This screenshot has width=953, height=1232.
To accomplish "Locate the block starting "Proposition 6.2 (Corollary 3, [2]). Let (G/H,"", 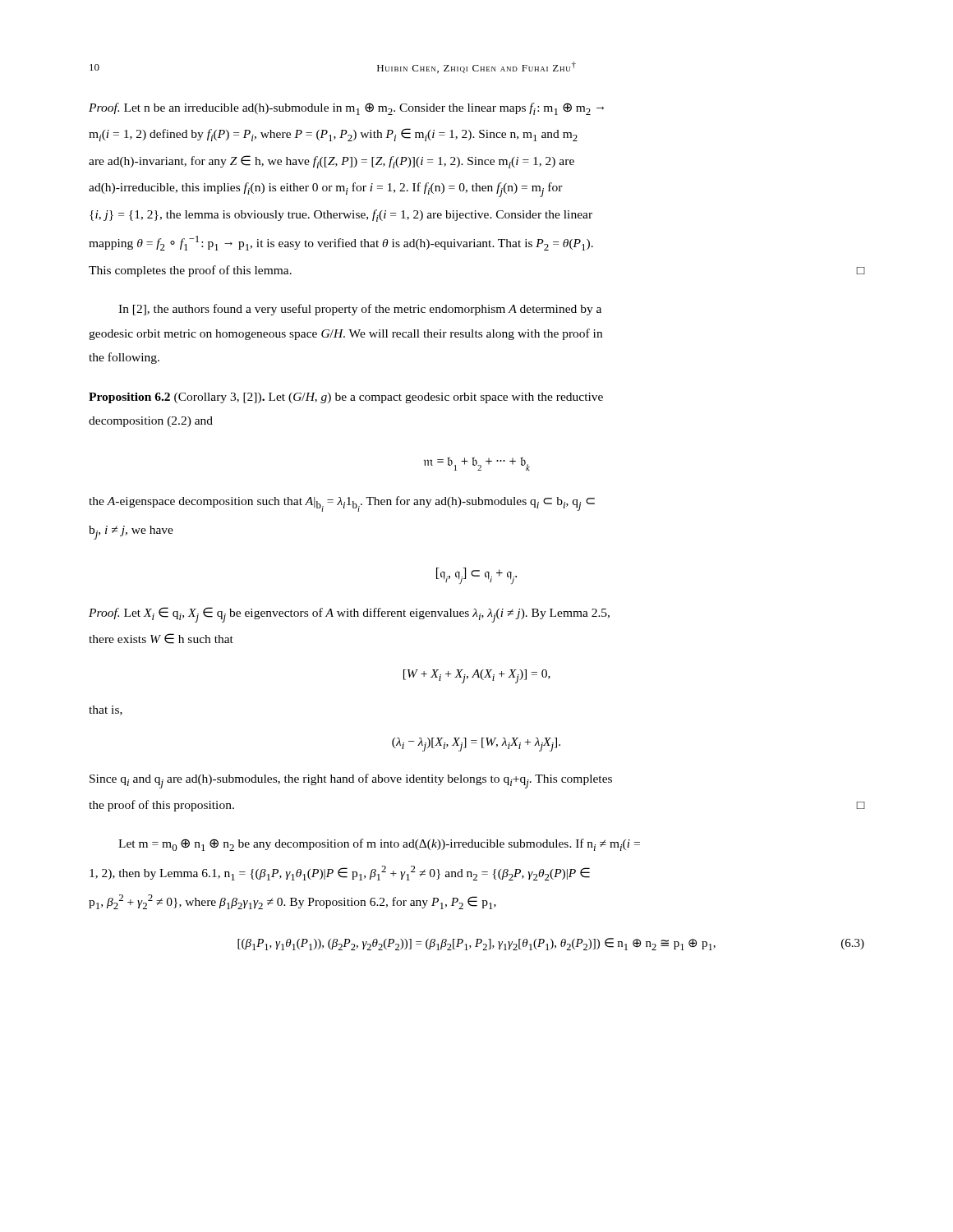I will 476,409.
